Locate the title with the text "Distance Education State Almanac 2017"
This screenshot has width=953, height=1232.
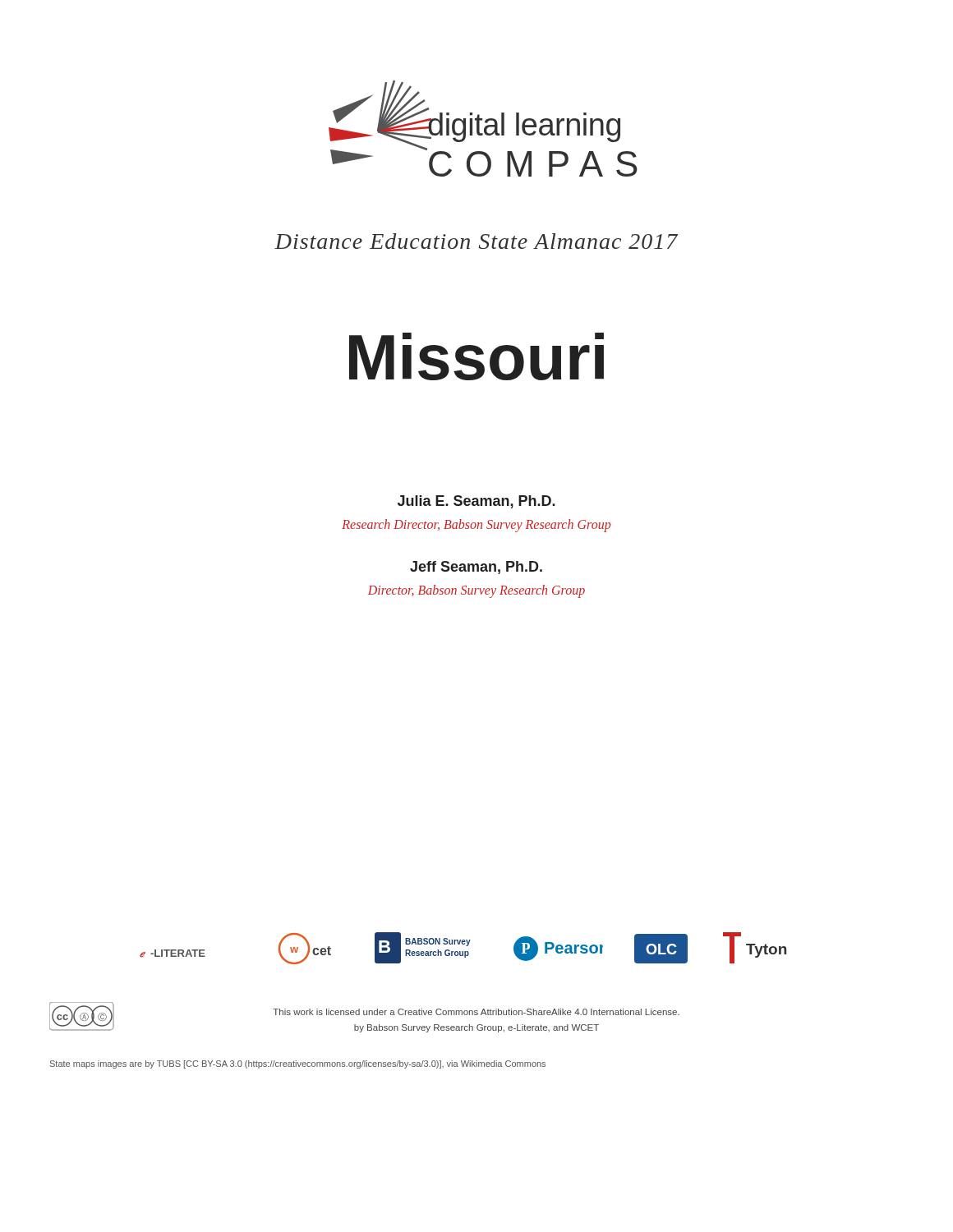476,241
